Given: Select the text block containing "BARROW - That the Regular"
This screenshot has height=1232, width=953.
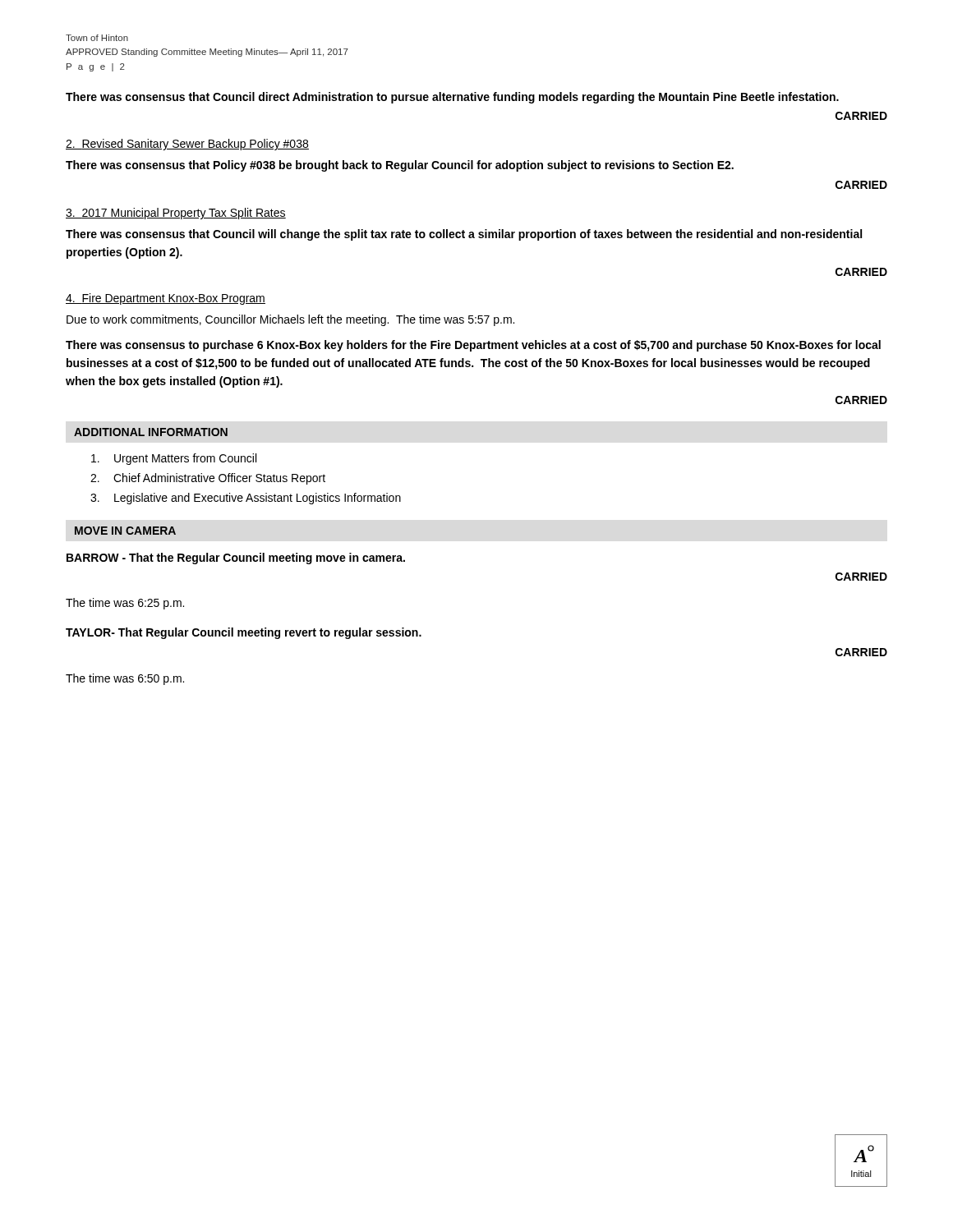Looking at the screenshot, I should point(236,557).
